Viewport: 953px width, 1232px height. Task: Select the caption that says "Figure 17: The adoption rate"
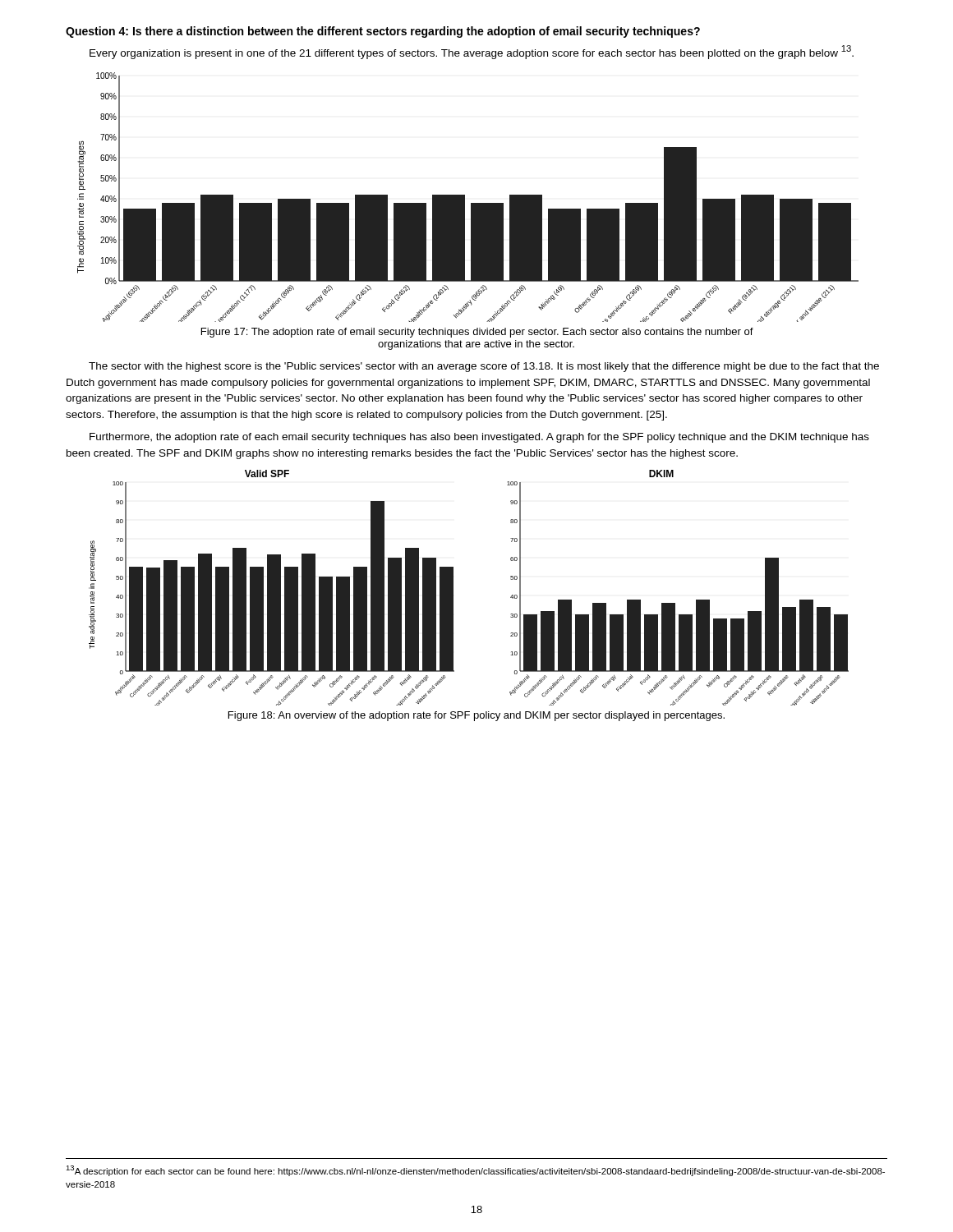point(476,338)
